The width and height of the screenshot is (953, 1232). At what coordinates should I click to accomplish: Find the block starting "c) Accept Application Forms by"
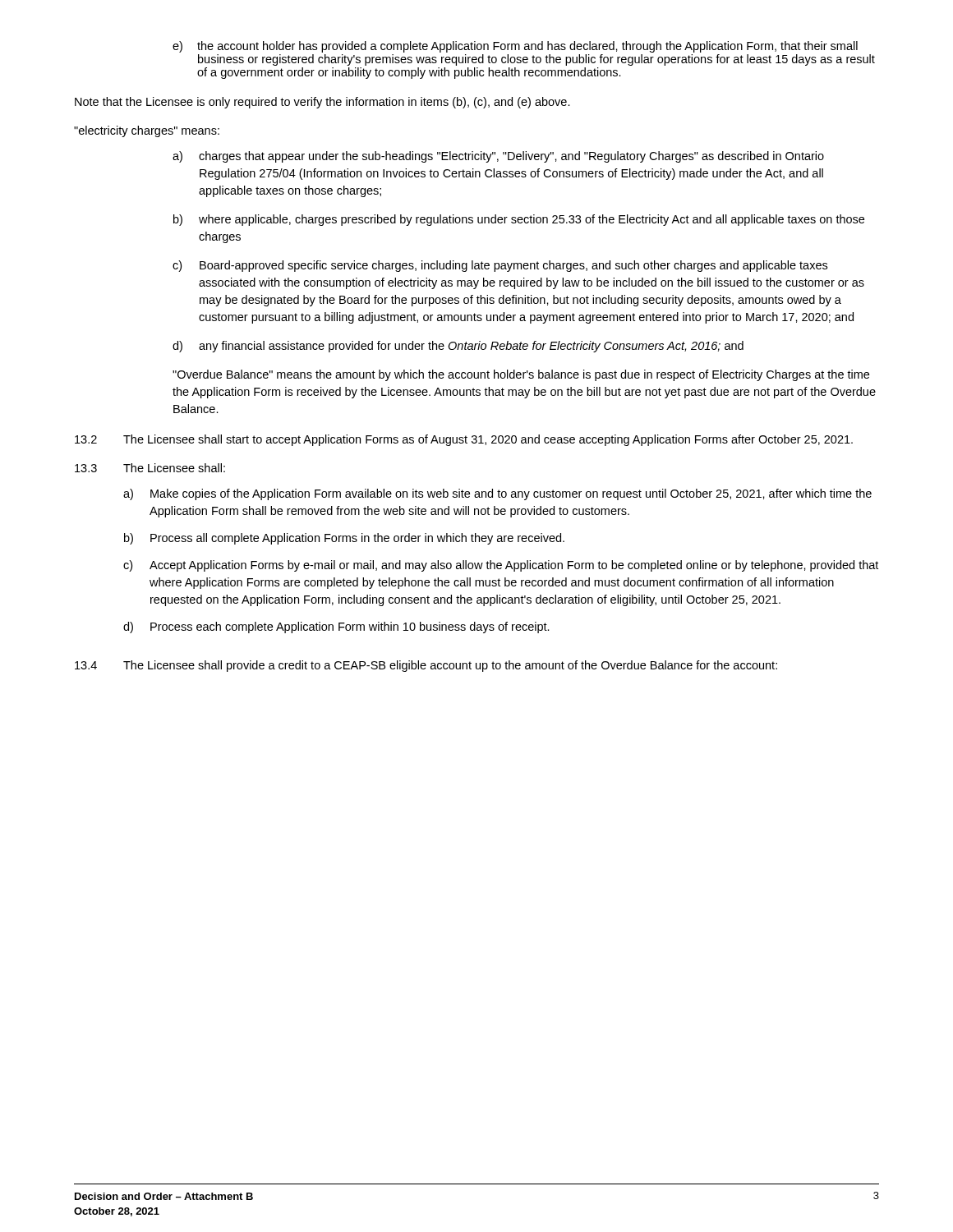(x=501, y=583)
